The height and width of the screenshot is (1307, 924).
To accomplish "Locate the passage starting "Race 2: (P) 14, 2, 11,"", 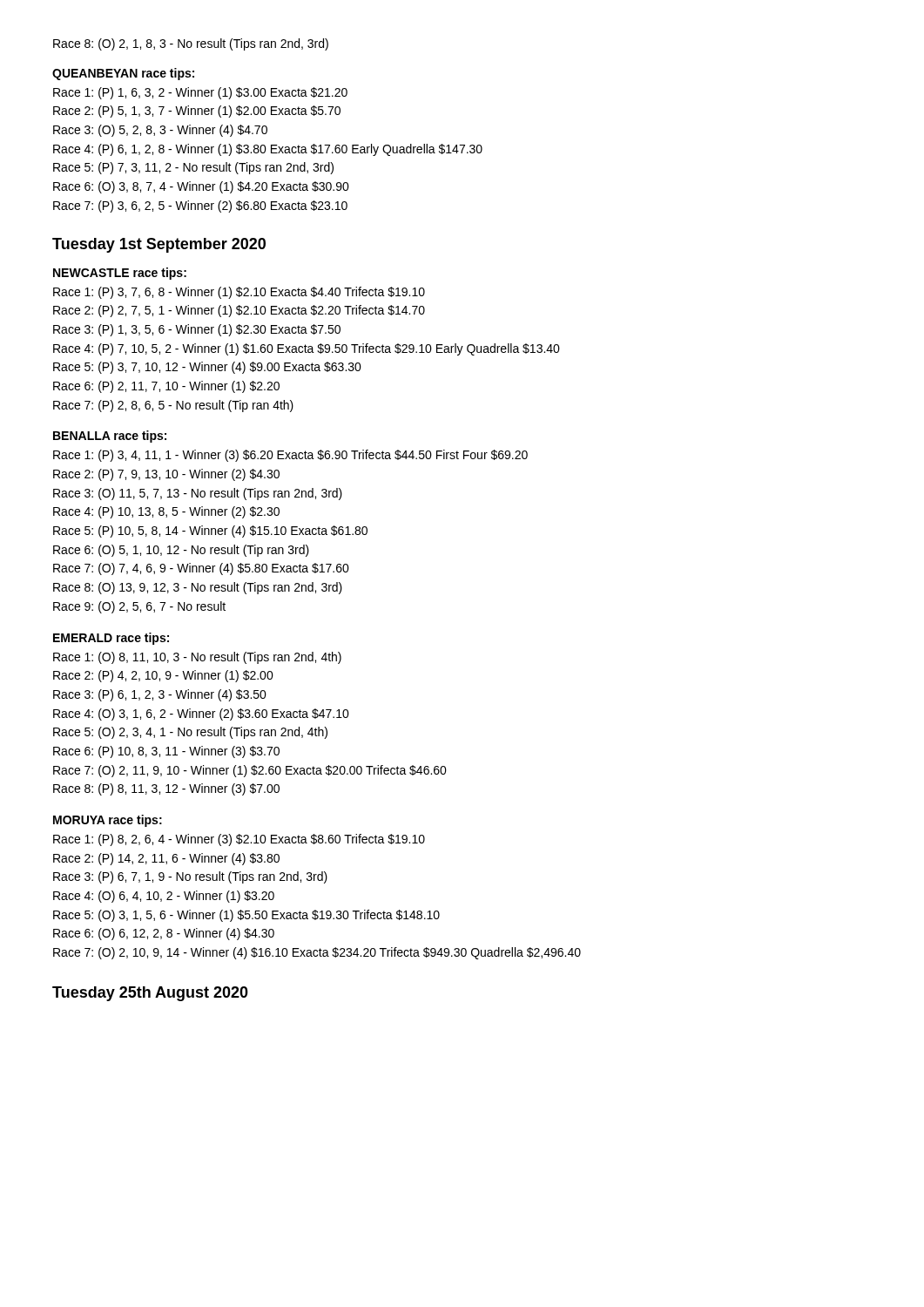I will coord(166,859).
